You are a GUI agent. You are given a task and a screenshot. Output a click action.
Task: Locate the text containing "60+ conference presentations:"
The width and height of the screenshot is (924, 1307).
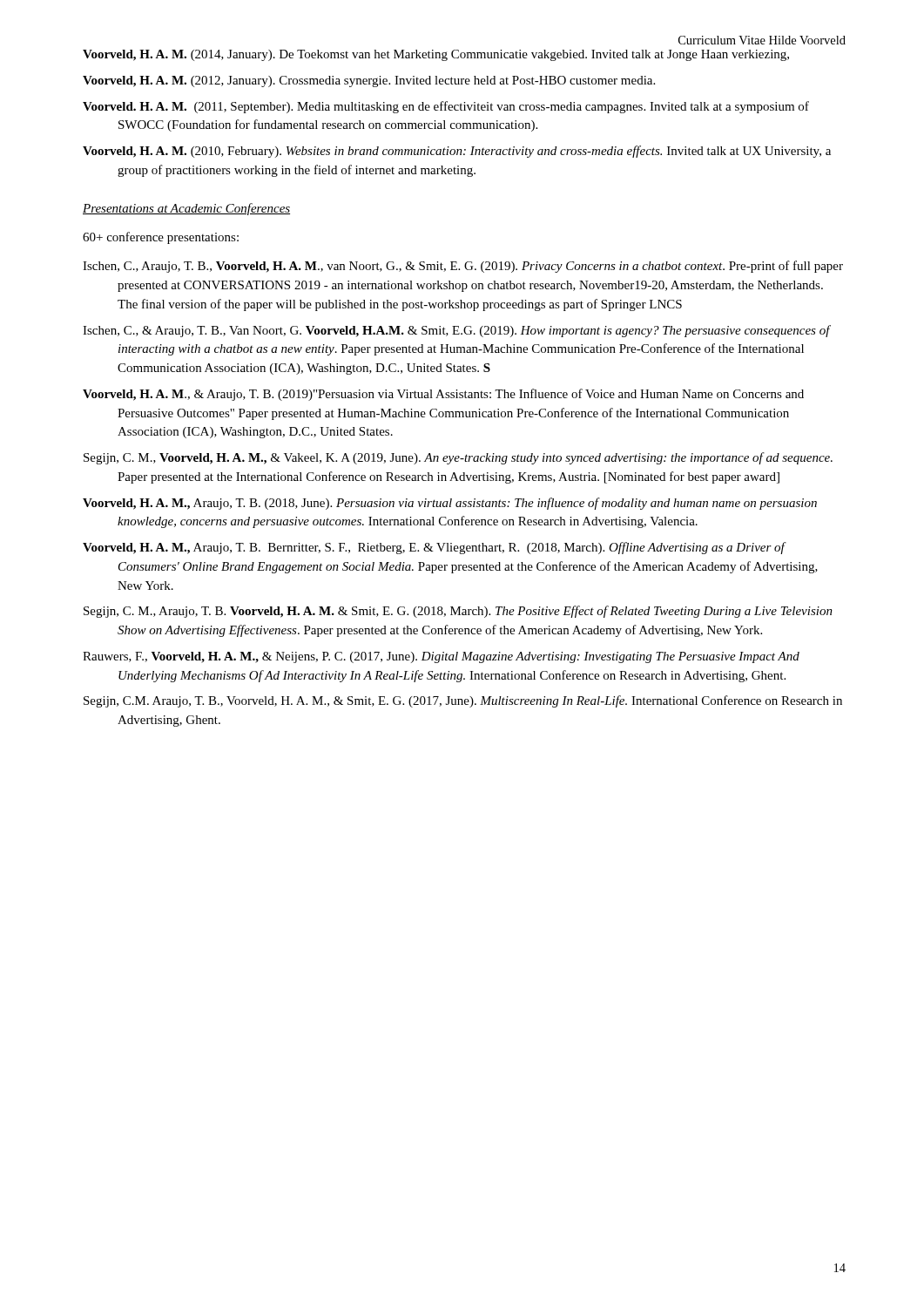click(x=161, y=237)
